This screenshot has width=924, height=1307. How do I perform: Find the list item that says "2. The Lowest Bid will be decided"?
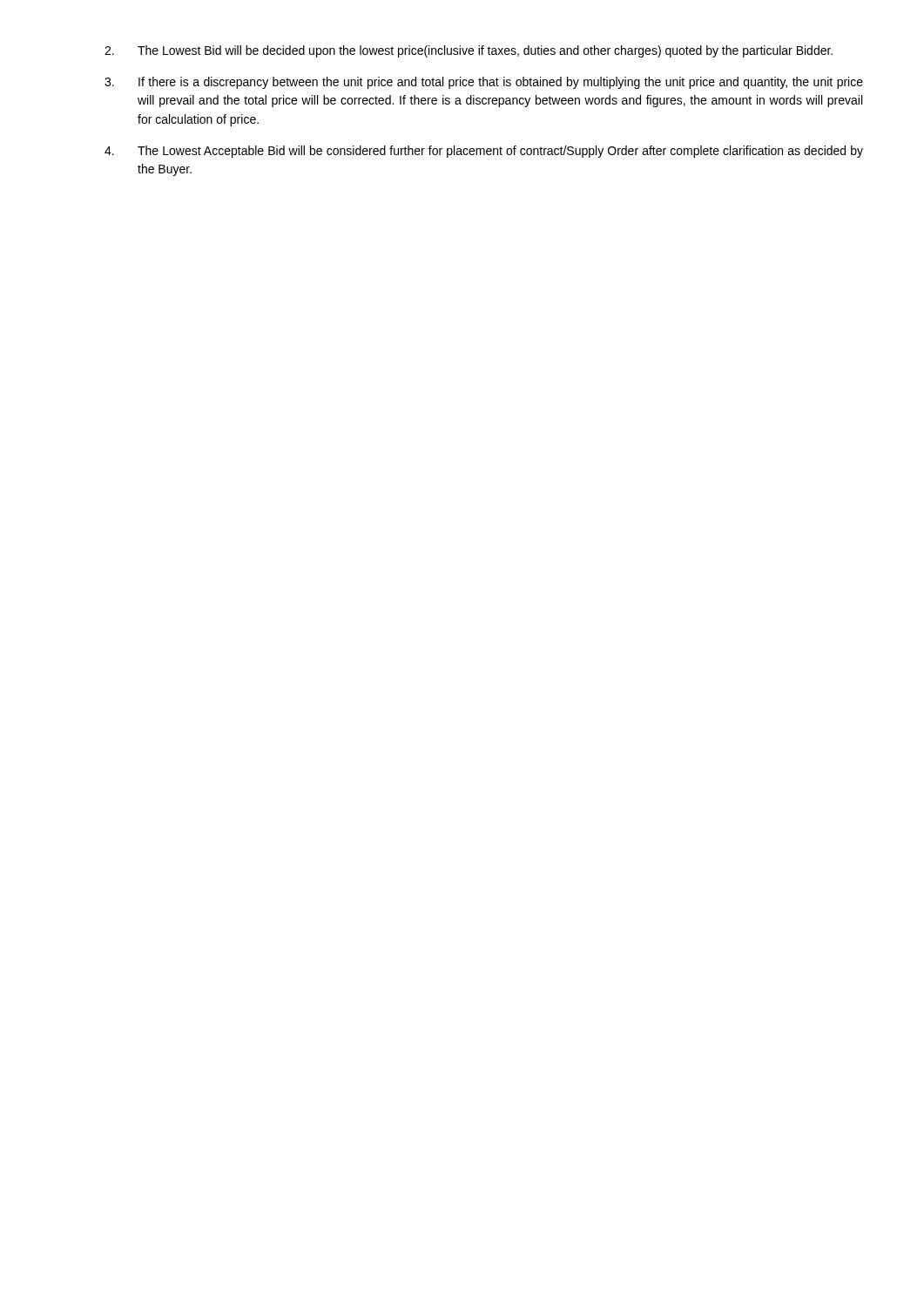click(x=484, y=51)
